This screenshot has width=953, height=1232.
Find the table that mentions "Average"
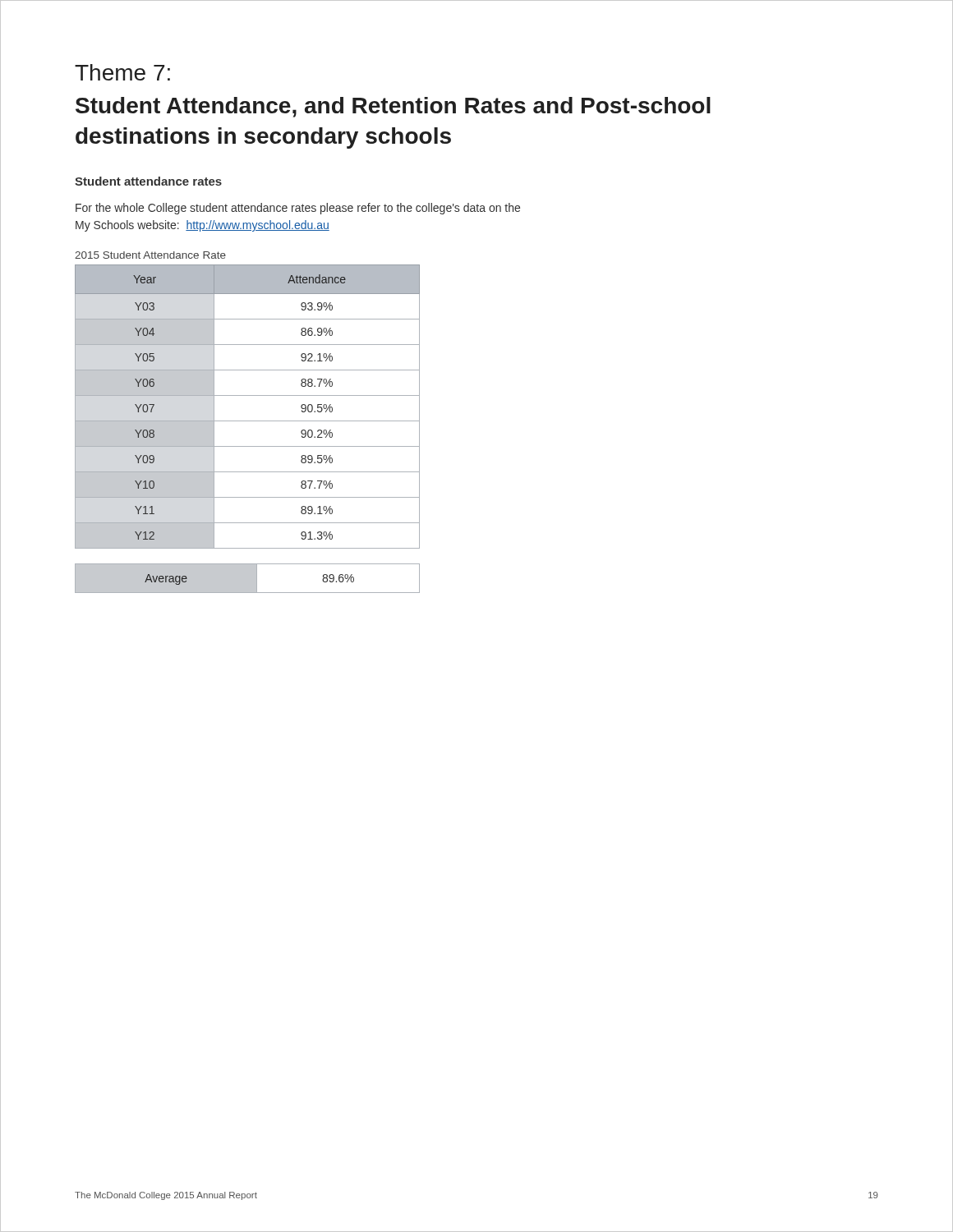[x=247, y=571]
